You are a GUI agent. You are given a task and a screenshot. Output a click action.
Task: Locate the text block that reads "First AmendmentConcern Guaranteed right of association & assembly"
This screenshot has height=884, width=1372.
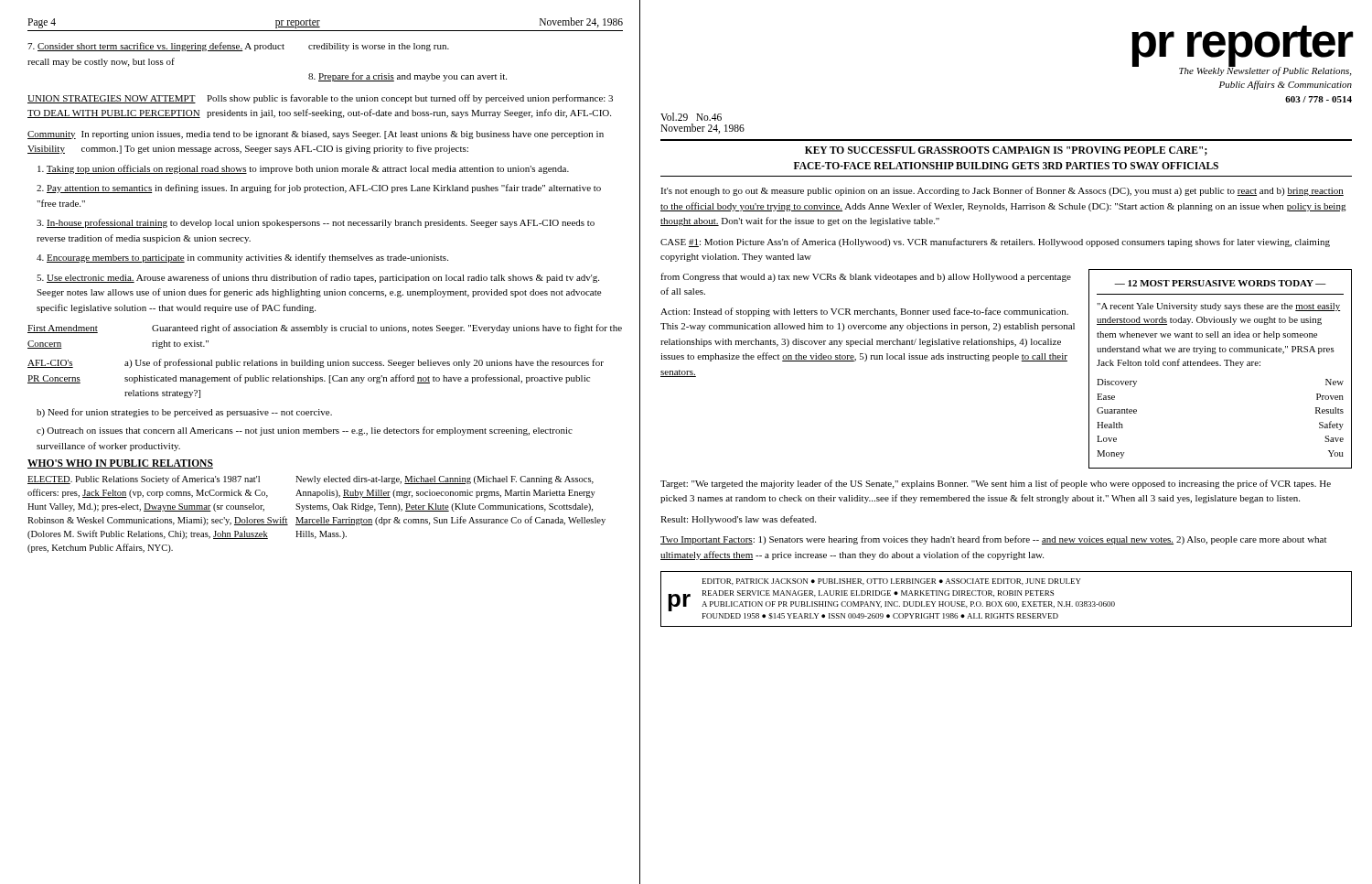[325, 335]
